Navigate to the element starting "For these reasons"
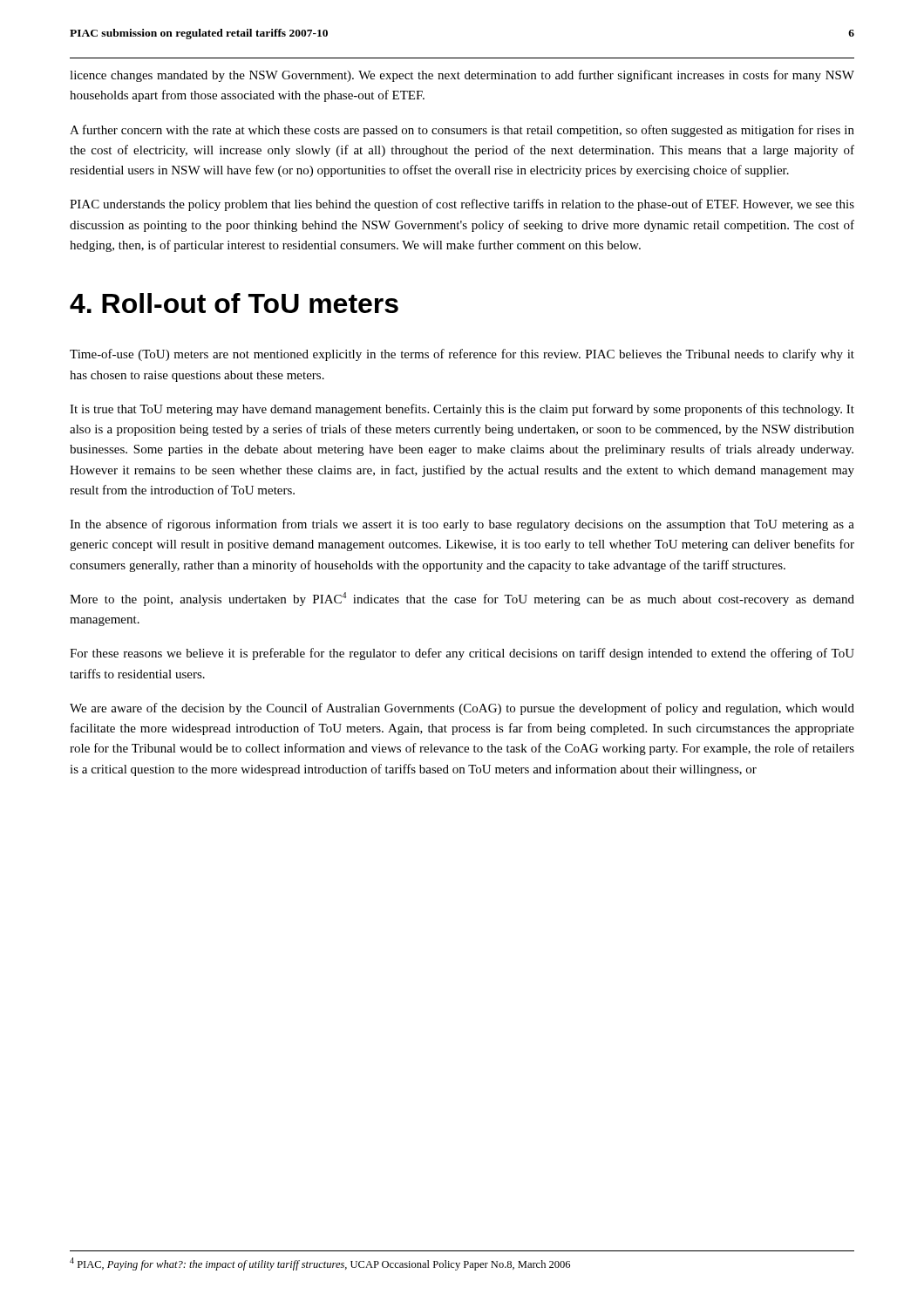The width and height of the screenshot is (924, 1308). coord(462,664)
